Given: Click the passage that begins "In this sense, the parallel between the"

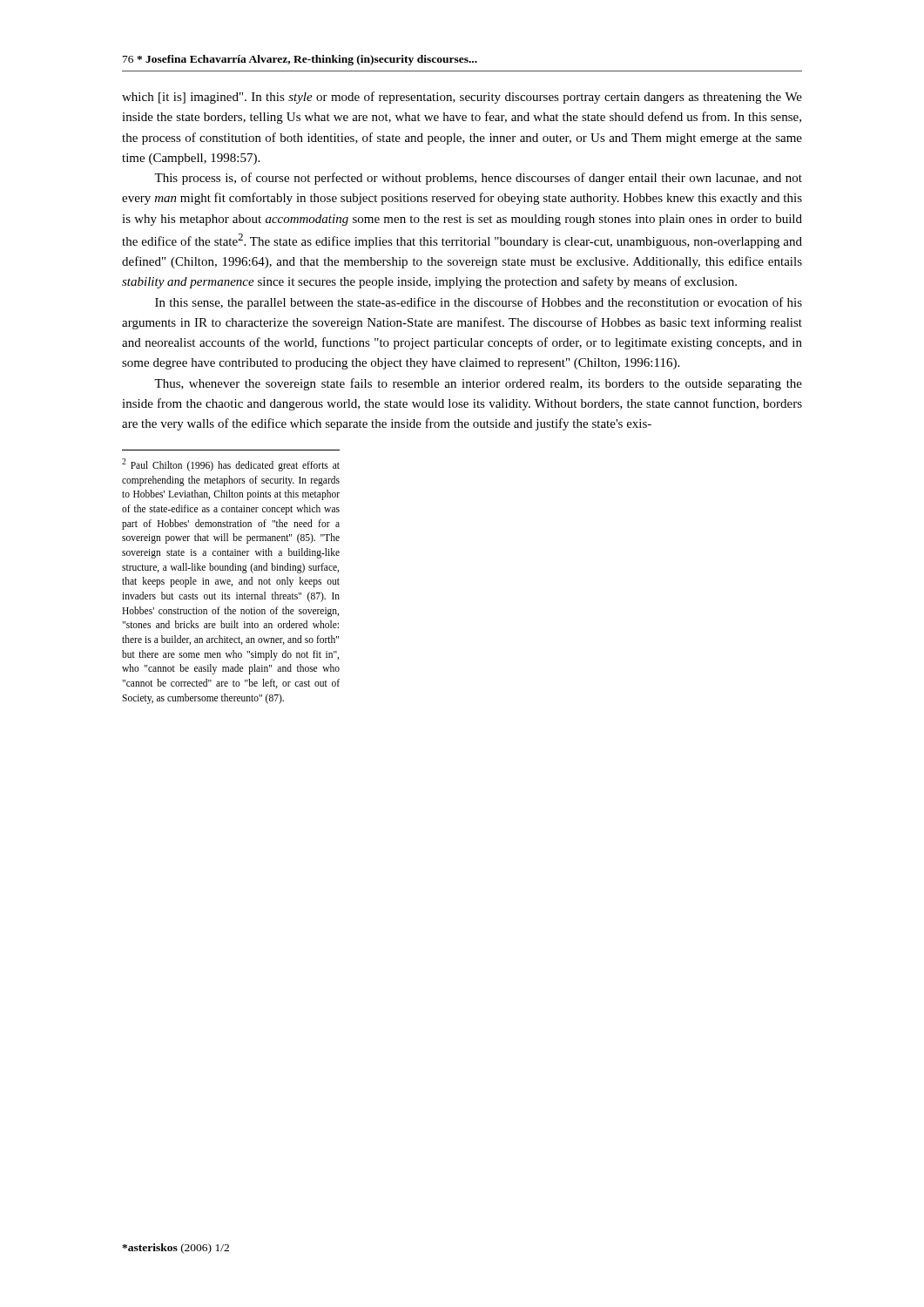Looking at the screenshot, I should coord(462,333).
